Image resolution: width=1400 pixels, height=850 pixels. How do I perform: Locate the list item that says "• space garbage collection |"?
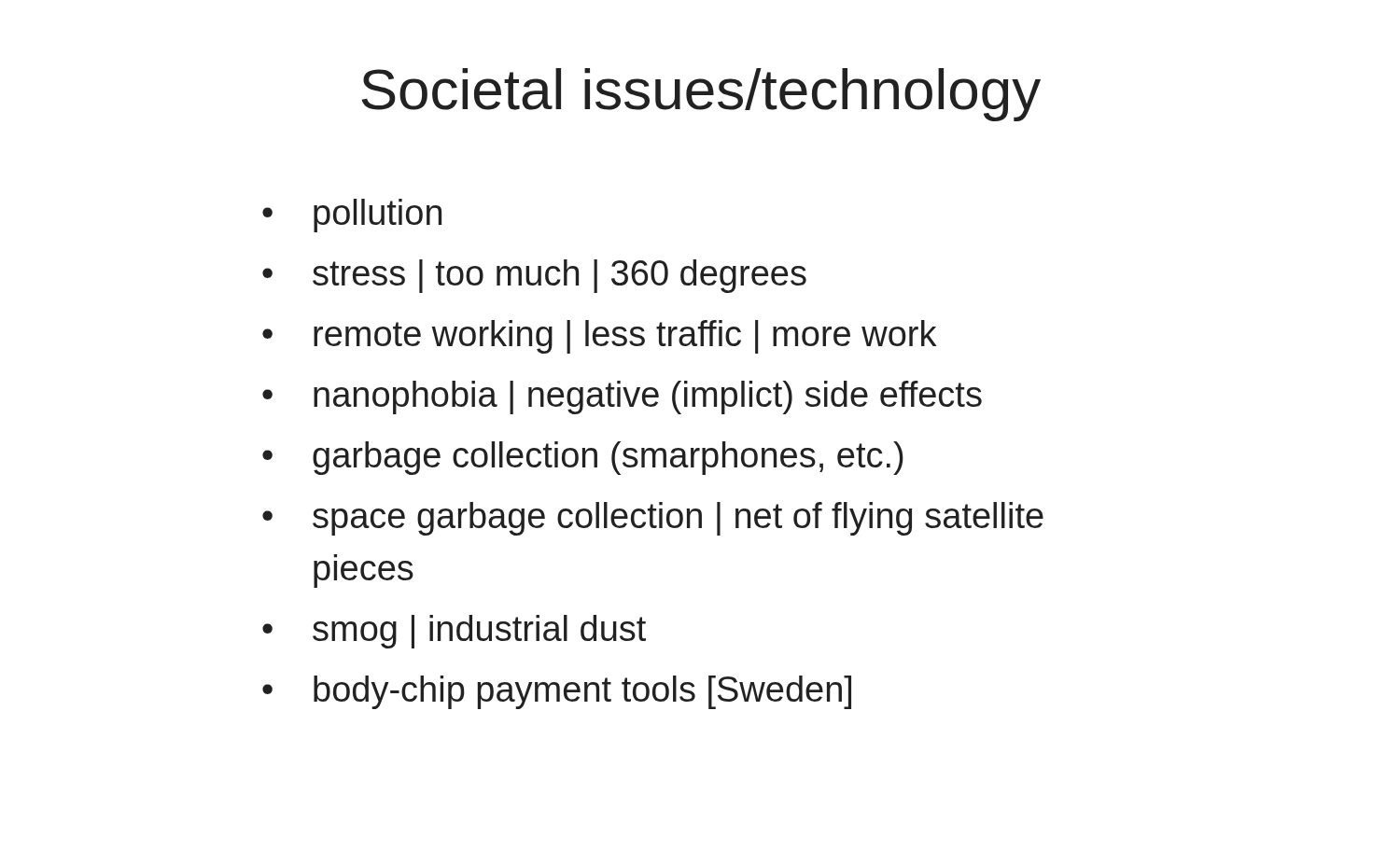click(653, 543)
